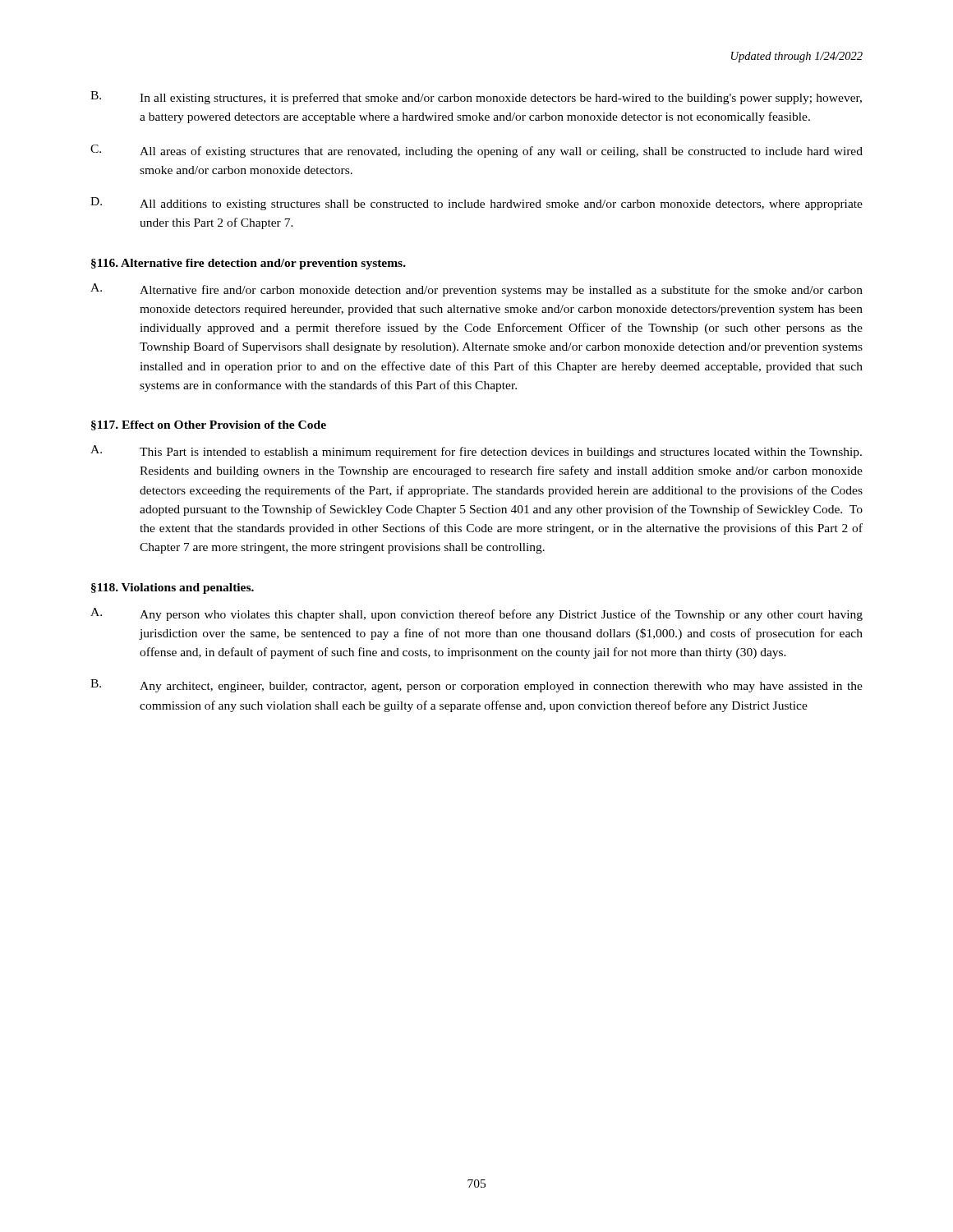This screenshot has width=953, height=1232.
Task: Locate the section header that reads "§117. Effect on Other Provision of the"
Action: 208,424
